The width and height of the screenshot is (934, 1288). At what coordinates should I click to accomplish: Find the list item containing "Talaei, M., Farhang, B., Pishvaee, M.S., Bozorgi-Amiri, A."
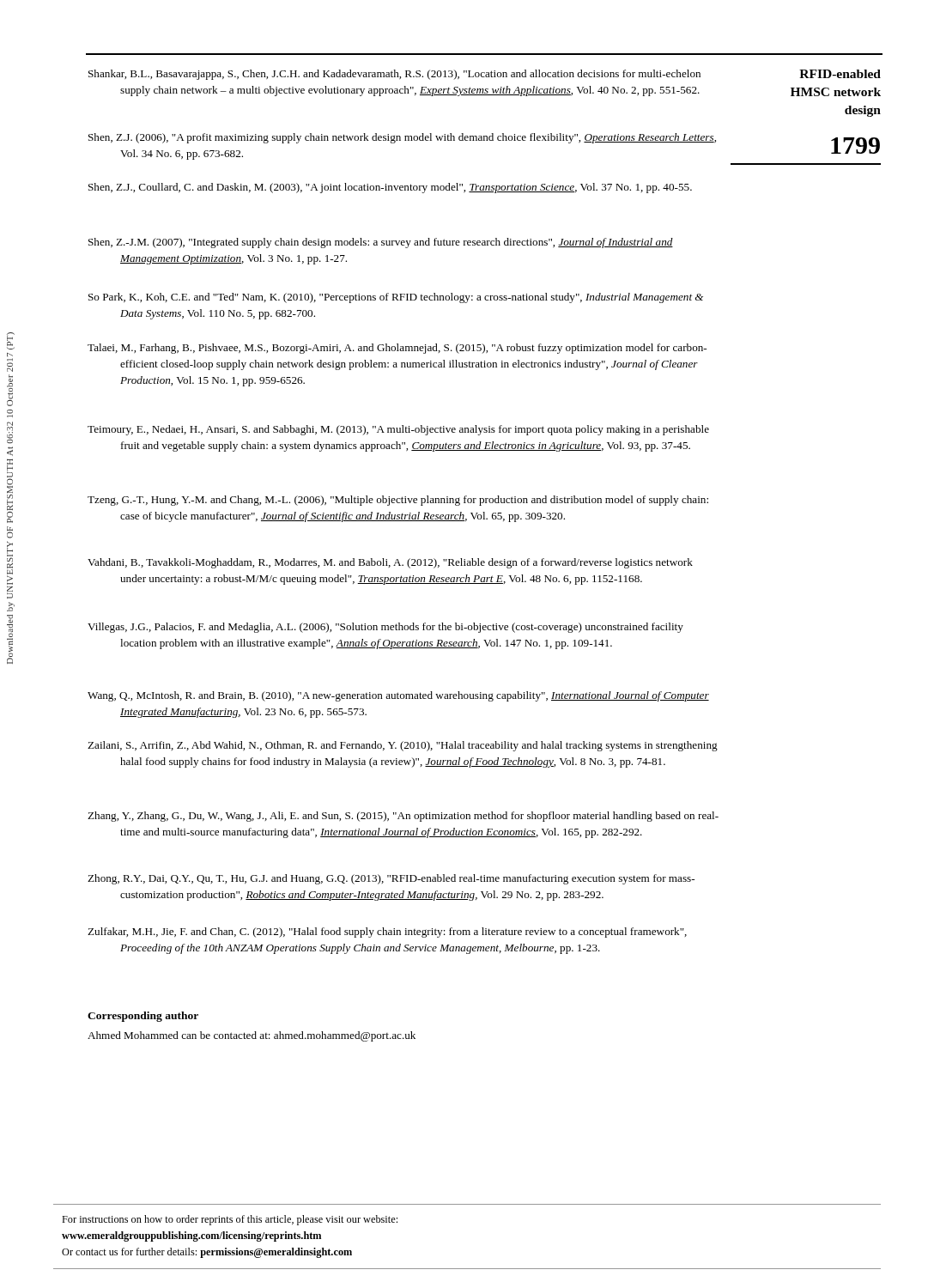pos(397,364)
